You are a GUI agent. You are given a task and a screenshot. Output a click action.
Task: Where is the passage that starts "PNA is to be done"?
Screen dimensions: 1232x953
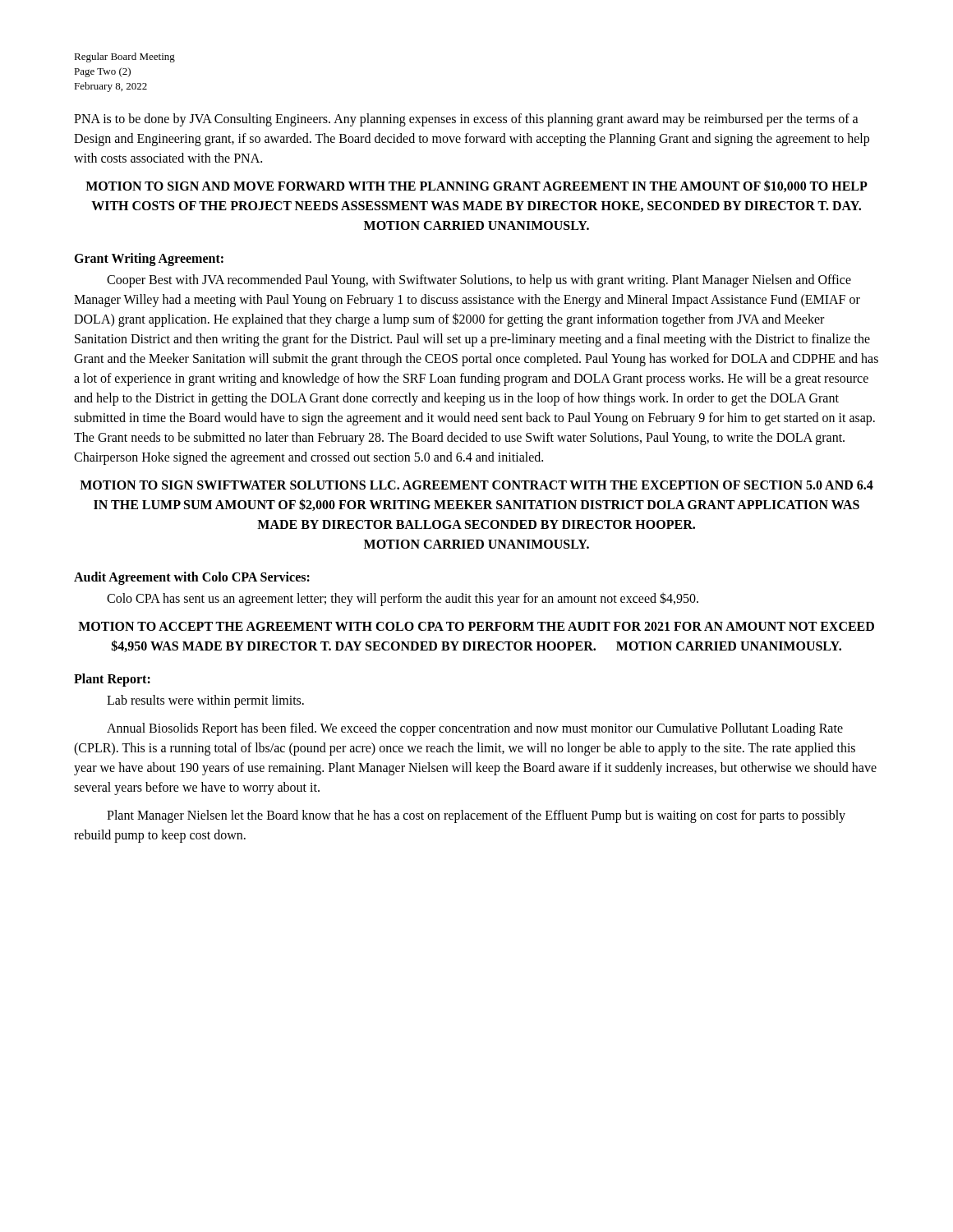coord(472,138)
